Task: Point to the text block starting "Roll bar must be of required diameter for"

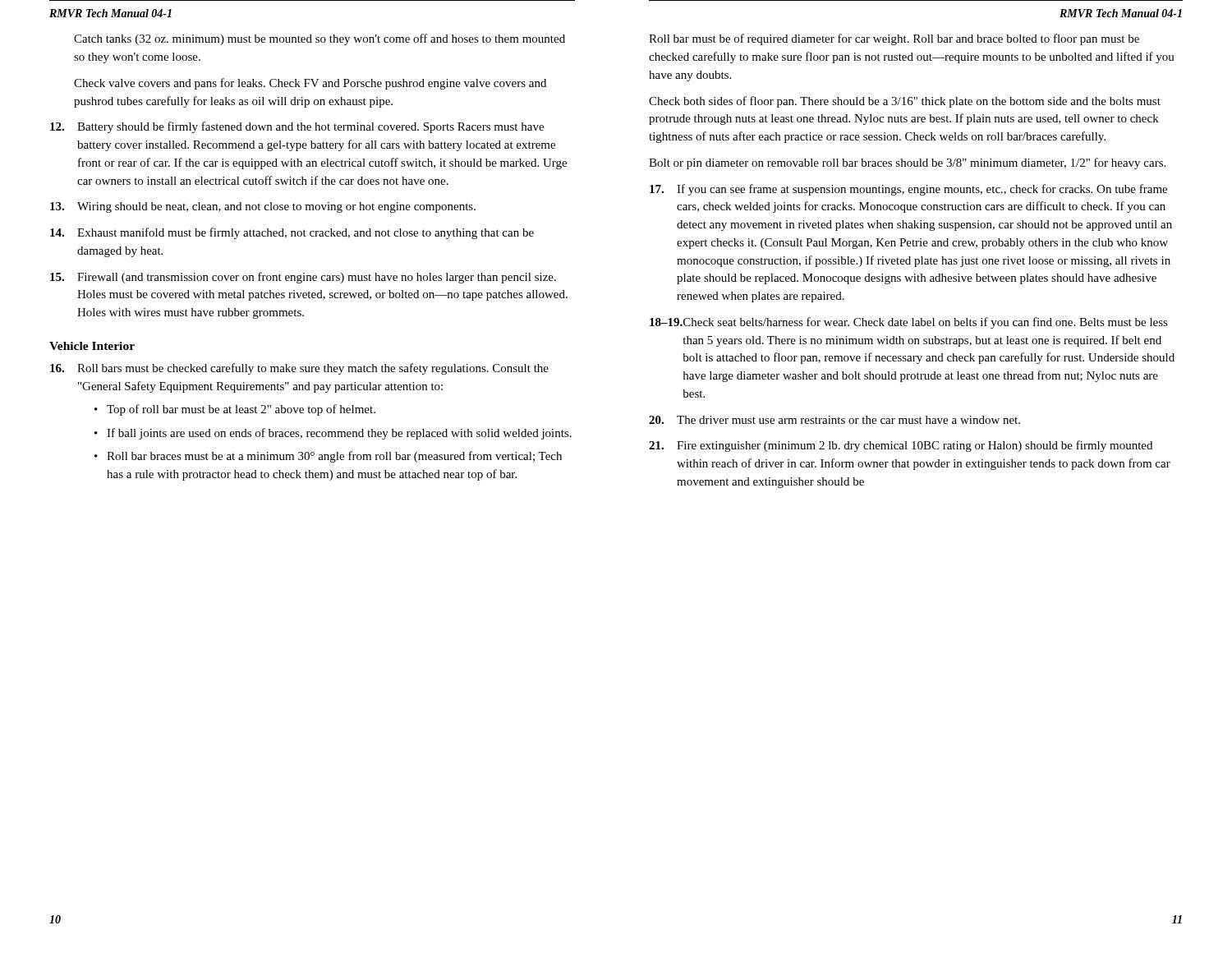Action: (912, 57)
